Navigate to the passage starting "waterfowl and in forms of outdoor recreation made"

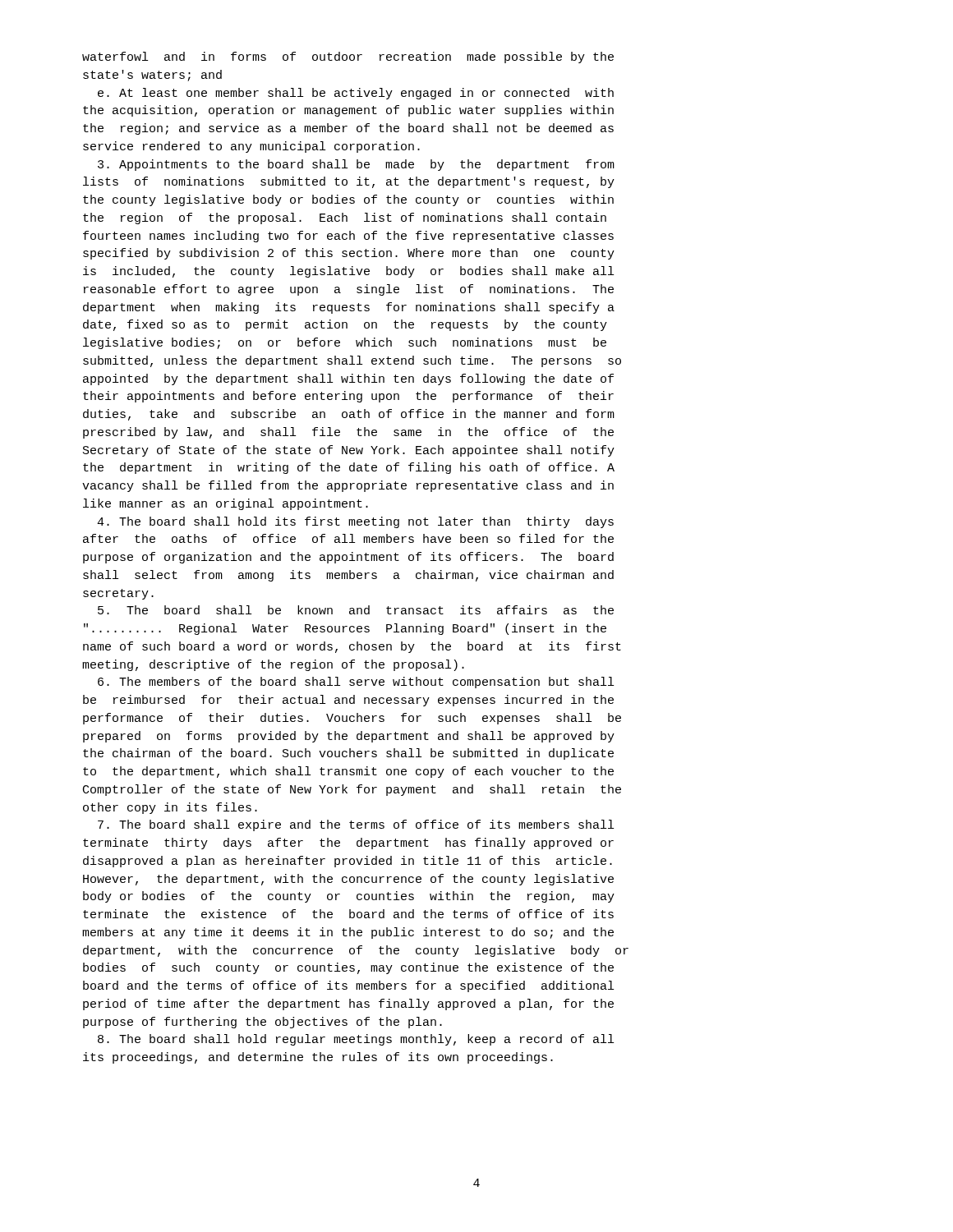(476, 558)
